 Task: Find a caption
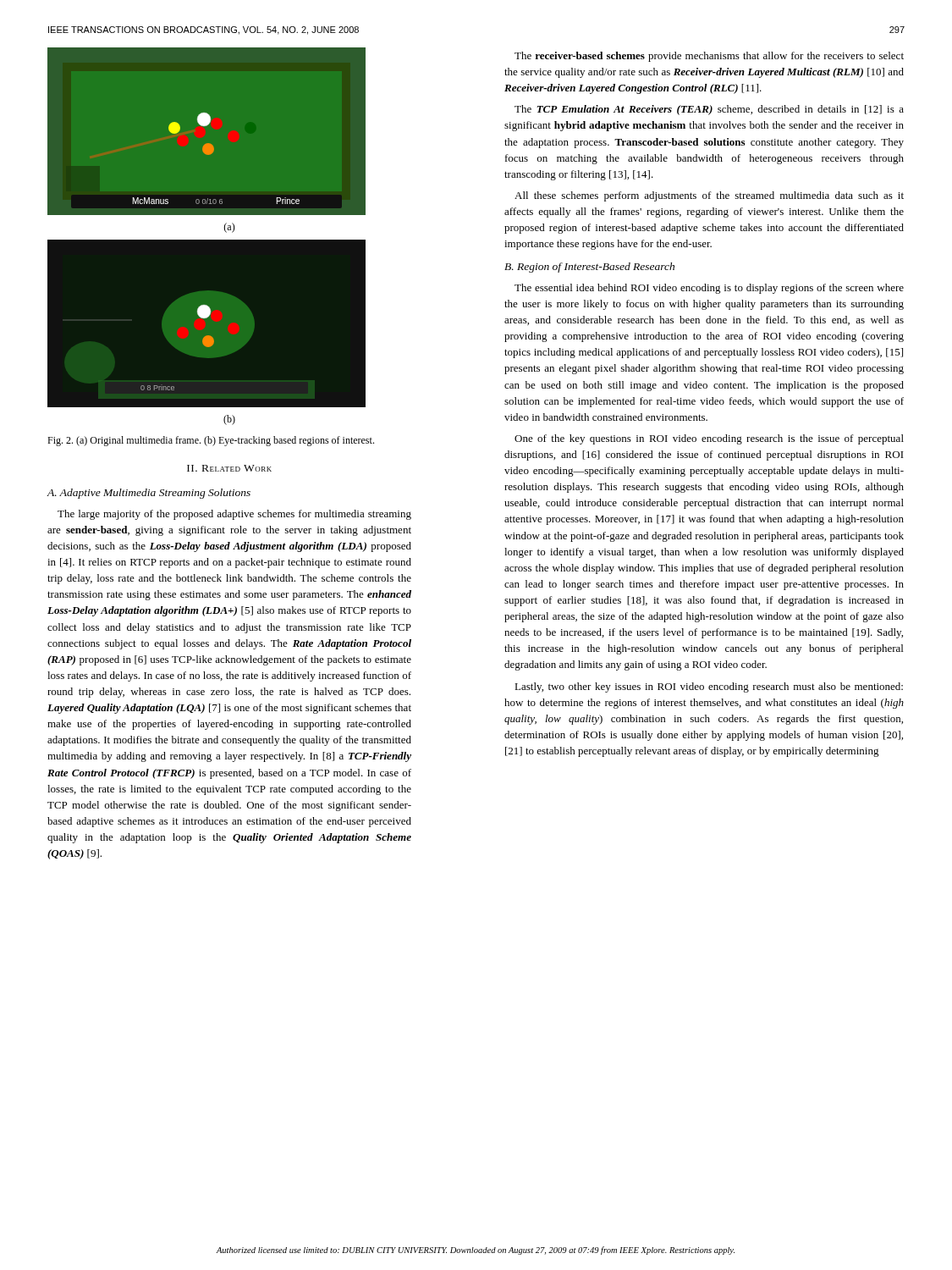pyautogui.click(x=211, y=440)
